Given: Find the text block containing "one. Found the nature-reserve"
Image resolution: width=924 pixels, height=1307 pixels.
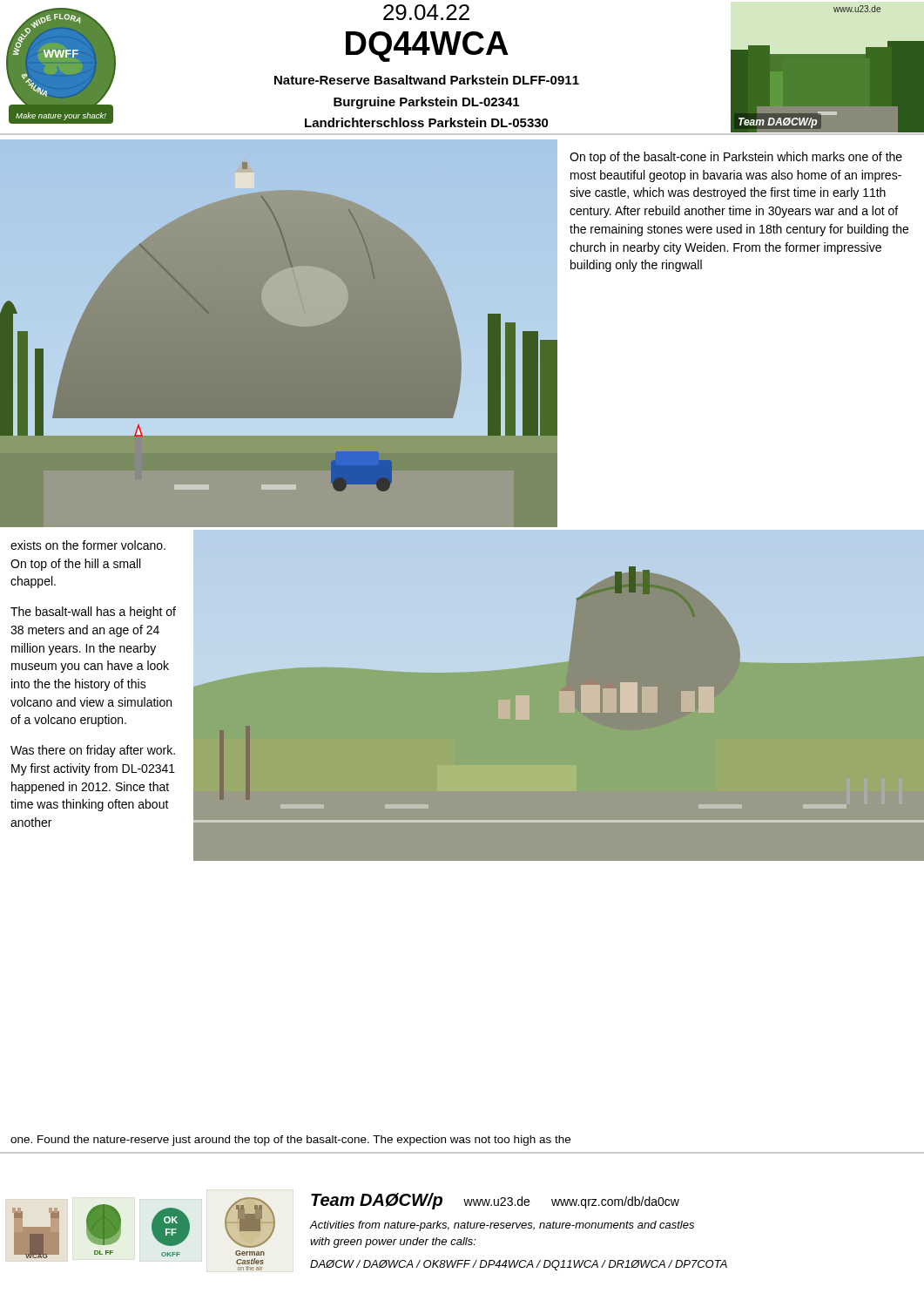Looking at the screenshot, I should tap(291, 1139).
